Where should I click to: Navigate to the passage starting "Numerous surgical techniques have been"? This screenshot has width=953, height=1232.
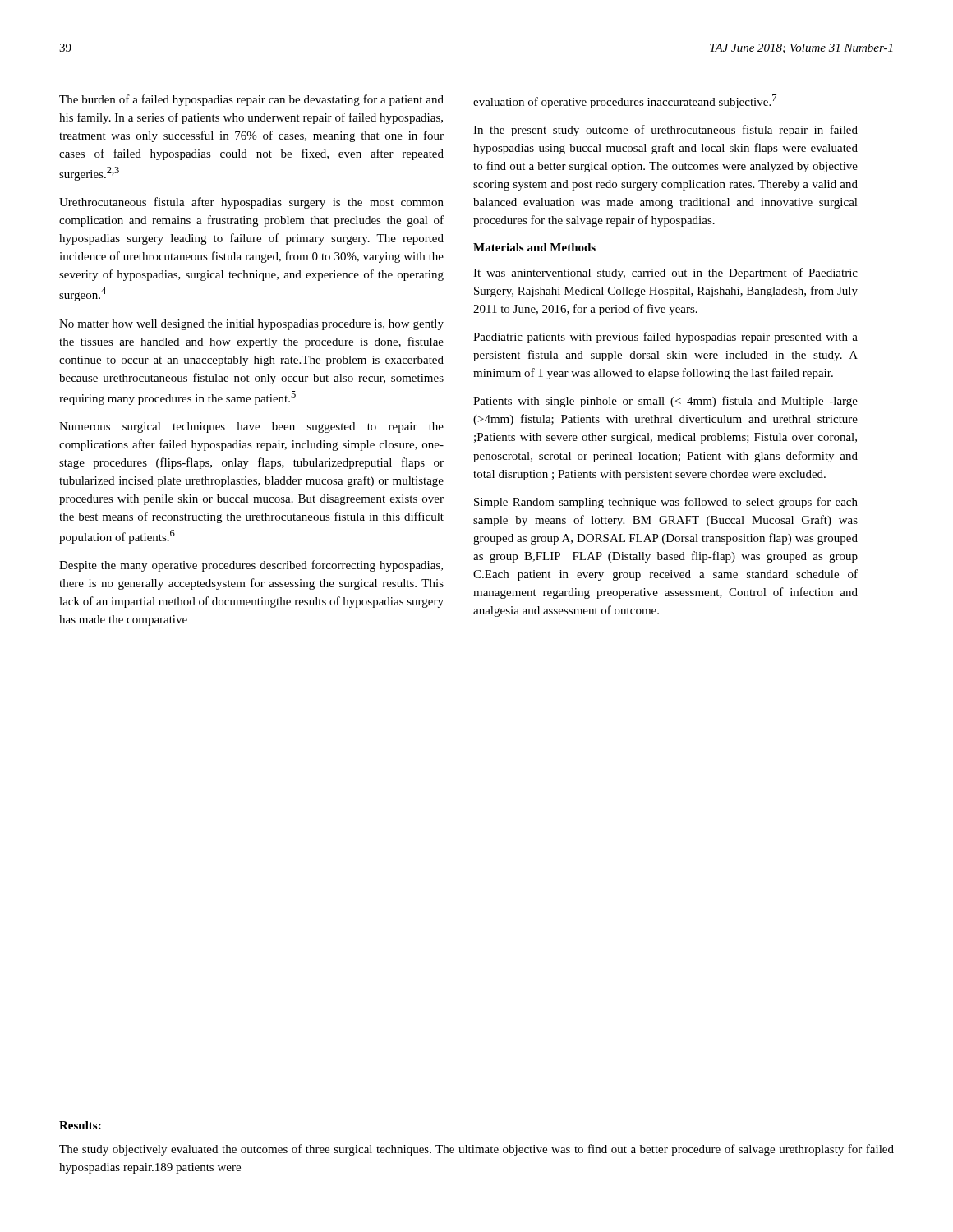click(251, 482)
